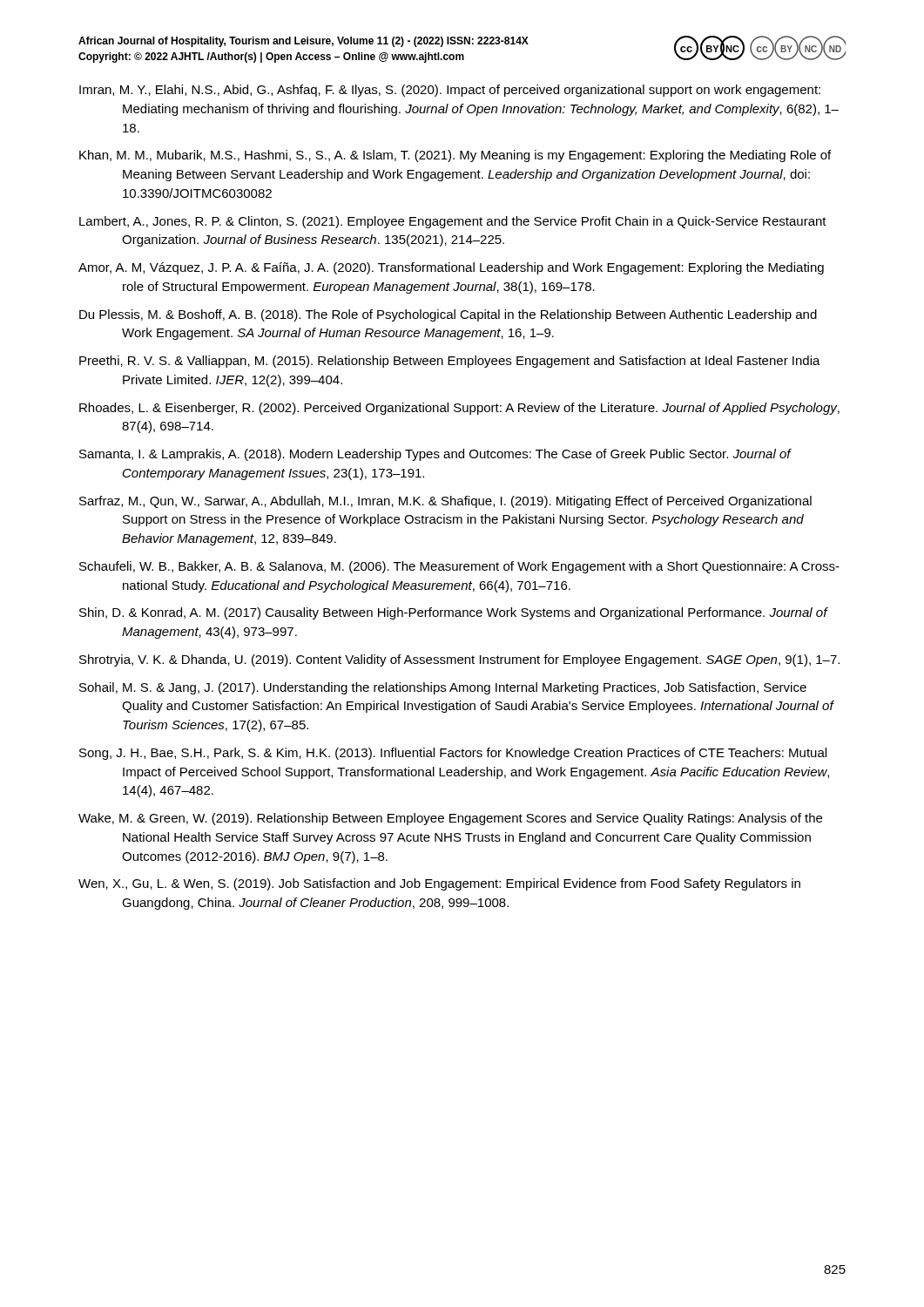Locate the list item with the text "Shin, D. &"
Image resolution: width=924 pixels, height=1307 pixels.
pyautogui.click(x=453, y=622)
